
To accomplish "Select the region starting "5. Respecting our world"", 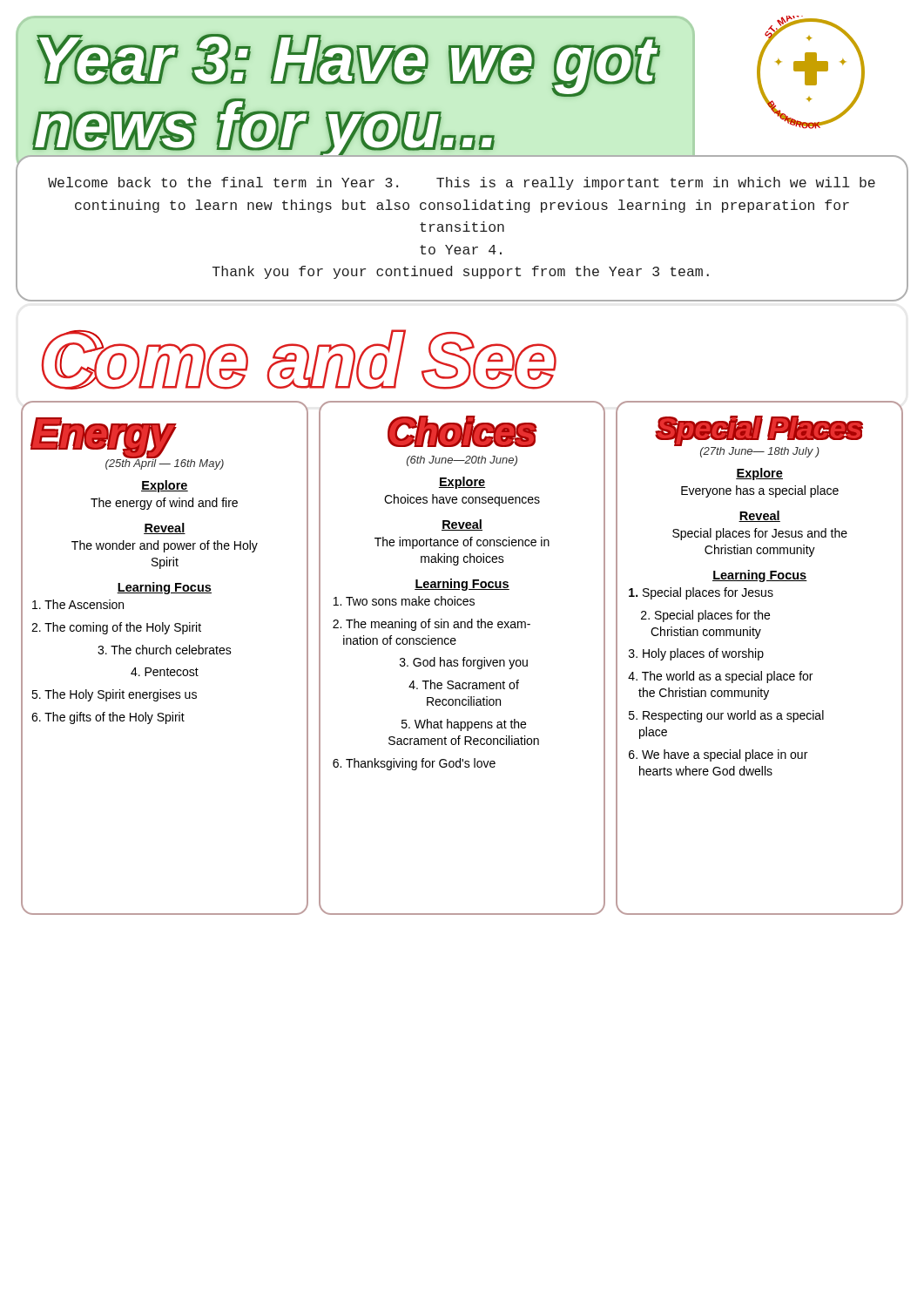I will 726,724.
